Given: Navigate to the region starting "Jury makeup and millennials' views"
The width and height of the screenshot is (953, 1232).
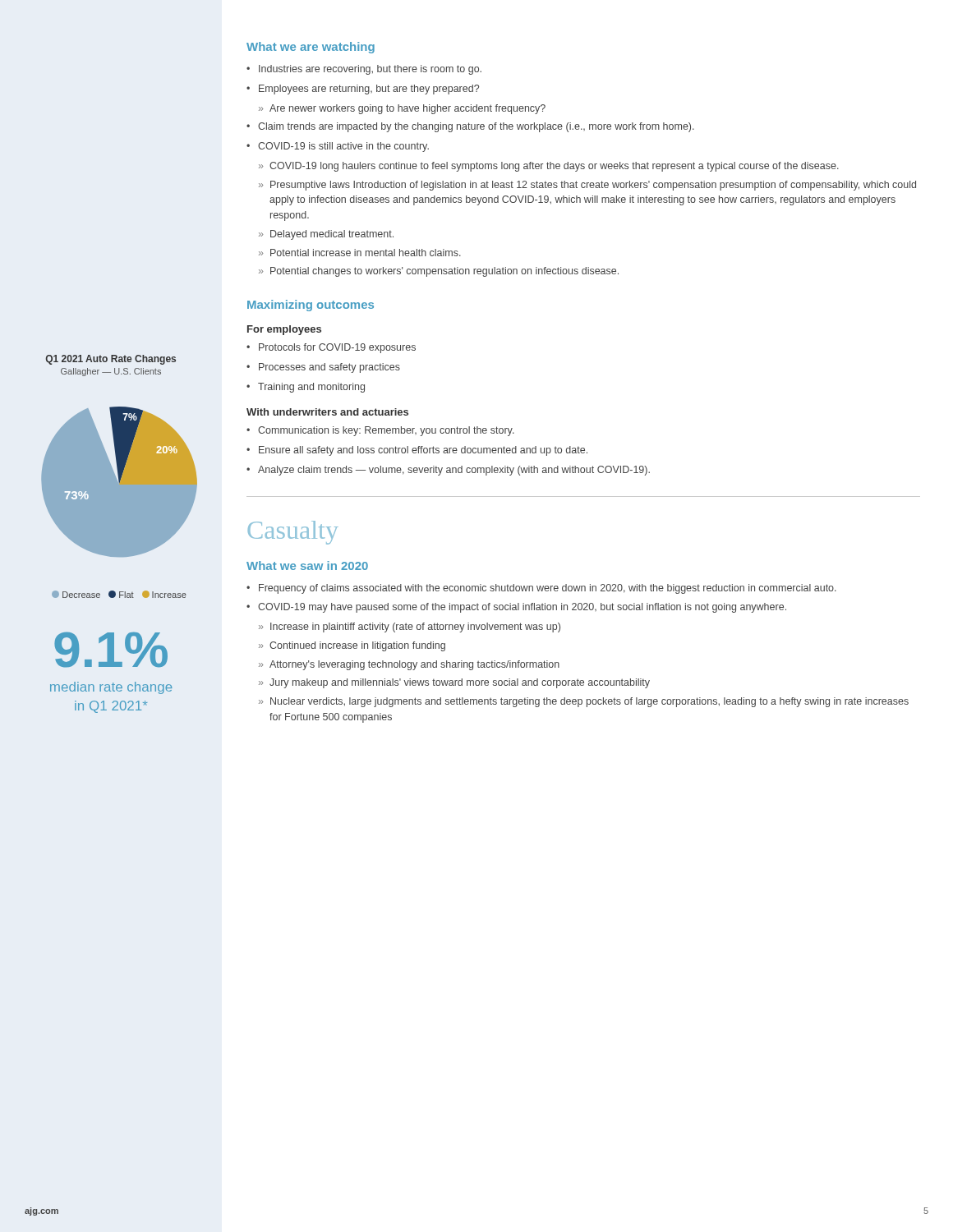Looking at the screenshot, I should (460, 683).
